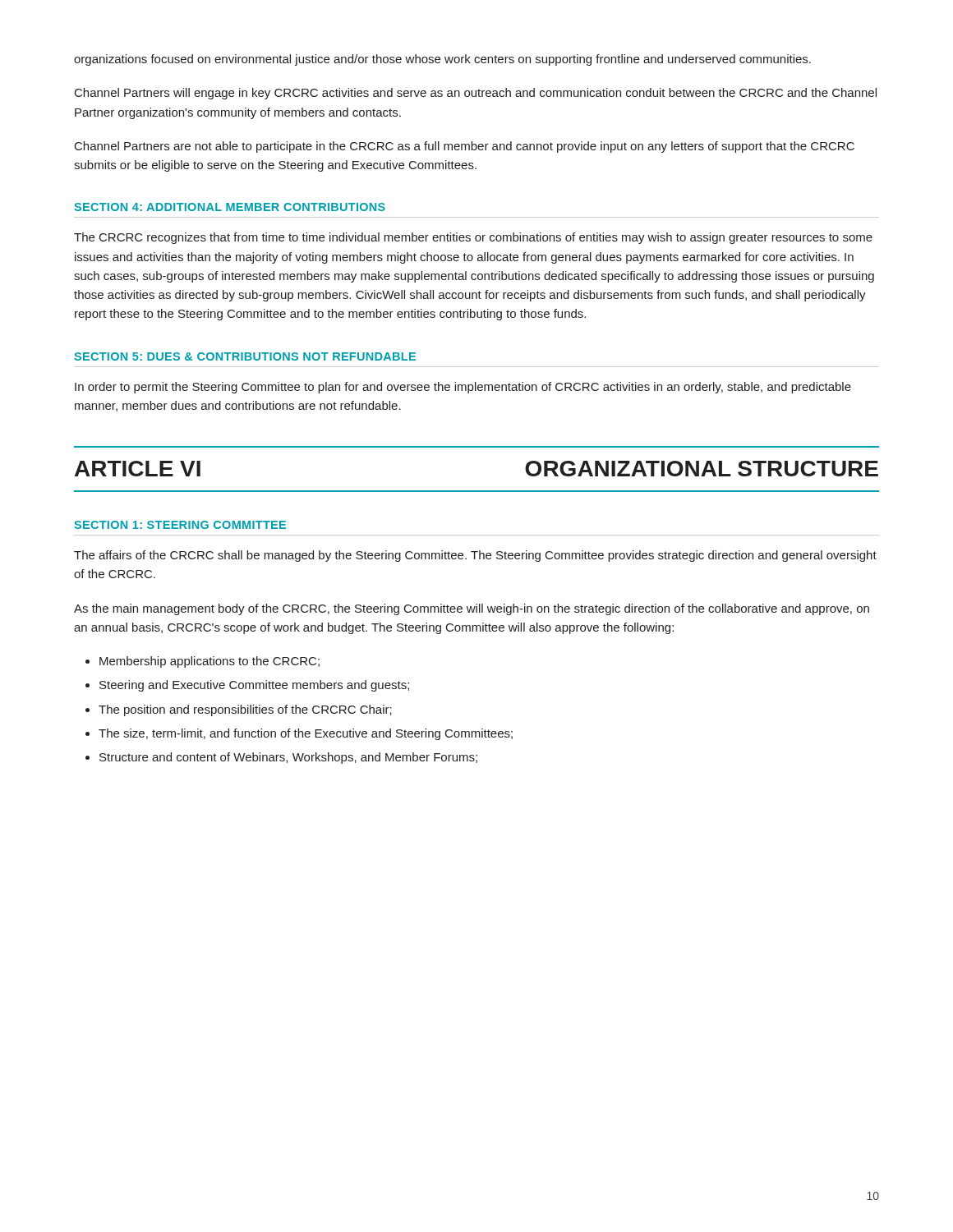Select the text block that says "The CRCRC recognizes that from time"
Viewport: 953px width, 1232px height.
474,275
